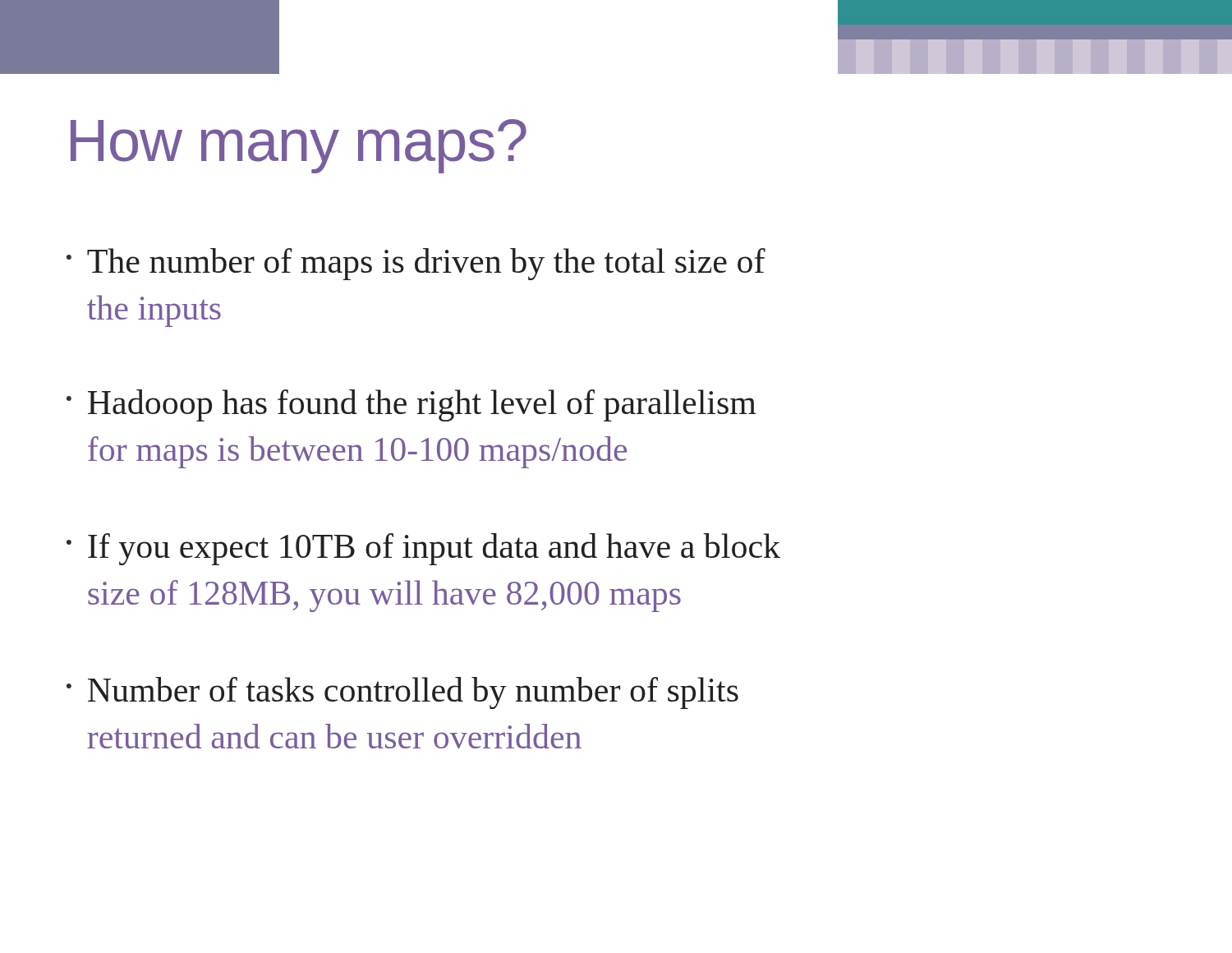This screenshot has height=953, width=1232.
Task: Click on the text starting "• Hadooop has found the"
Action: 411,426
